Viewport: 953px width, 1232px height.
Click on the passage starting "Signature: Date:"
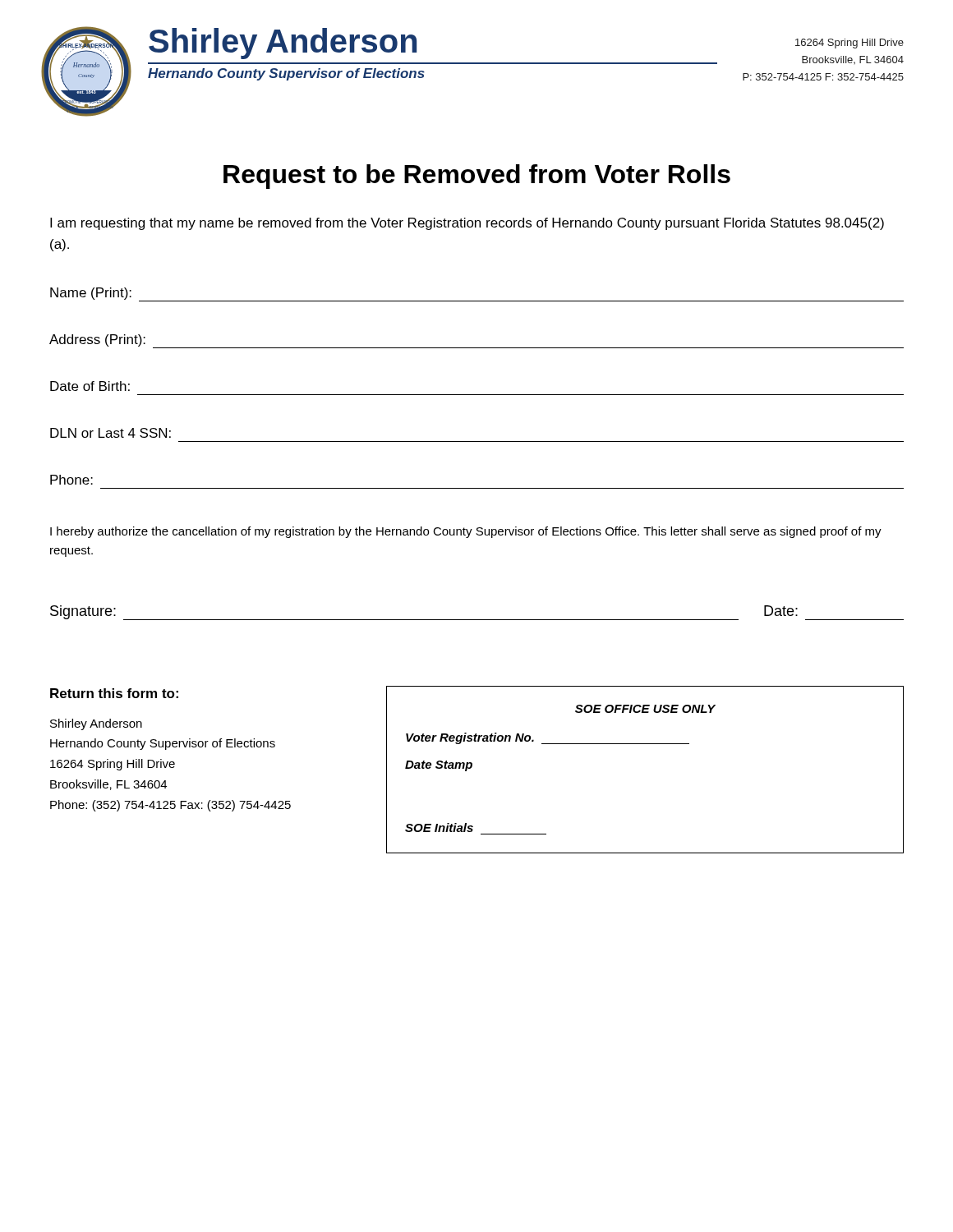(x=476, y=611)
